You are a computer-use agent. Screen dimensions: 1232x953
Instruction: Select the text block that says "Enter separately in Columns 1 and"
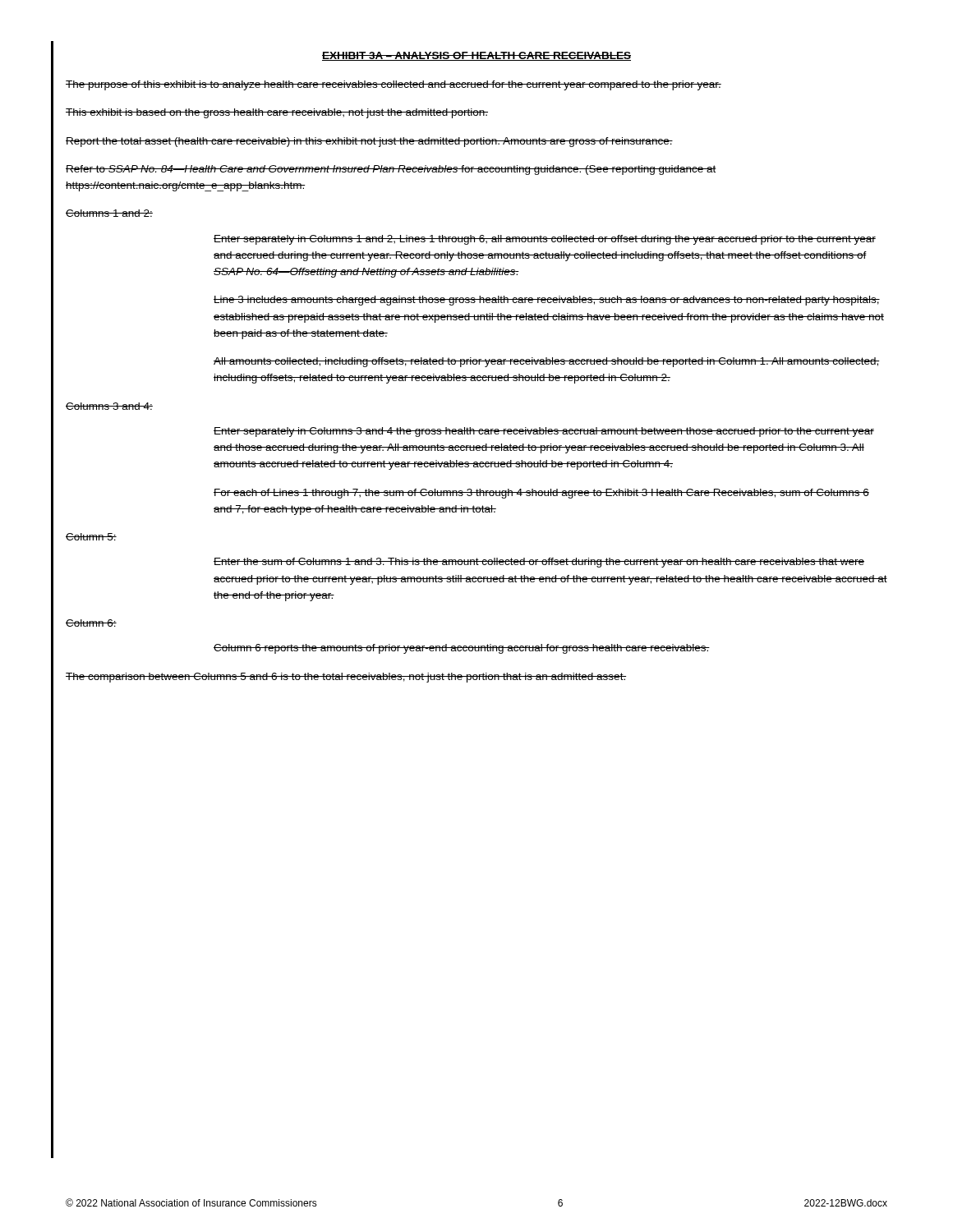(545, 255)
